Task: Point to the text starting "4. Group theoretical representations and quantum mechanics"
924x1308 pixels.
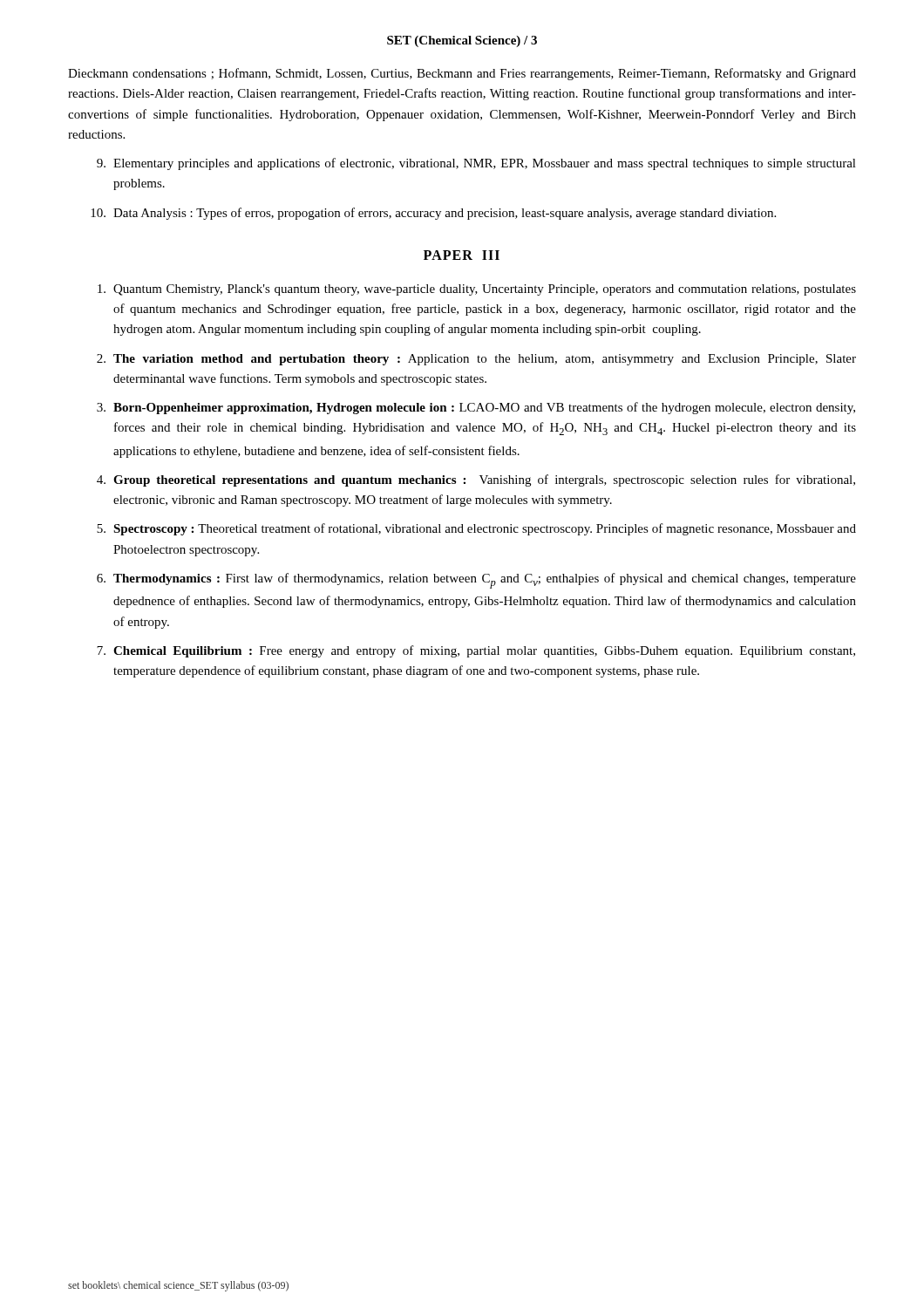Action: tap(462, 490)
